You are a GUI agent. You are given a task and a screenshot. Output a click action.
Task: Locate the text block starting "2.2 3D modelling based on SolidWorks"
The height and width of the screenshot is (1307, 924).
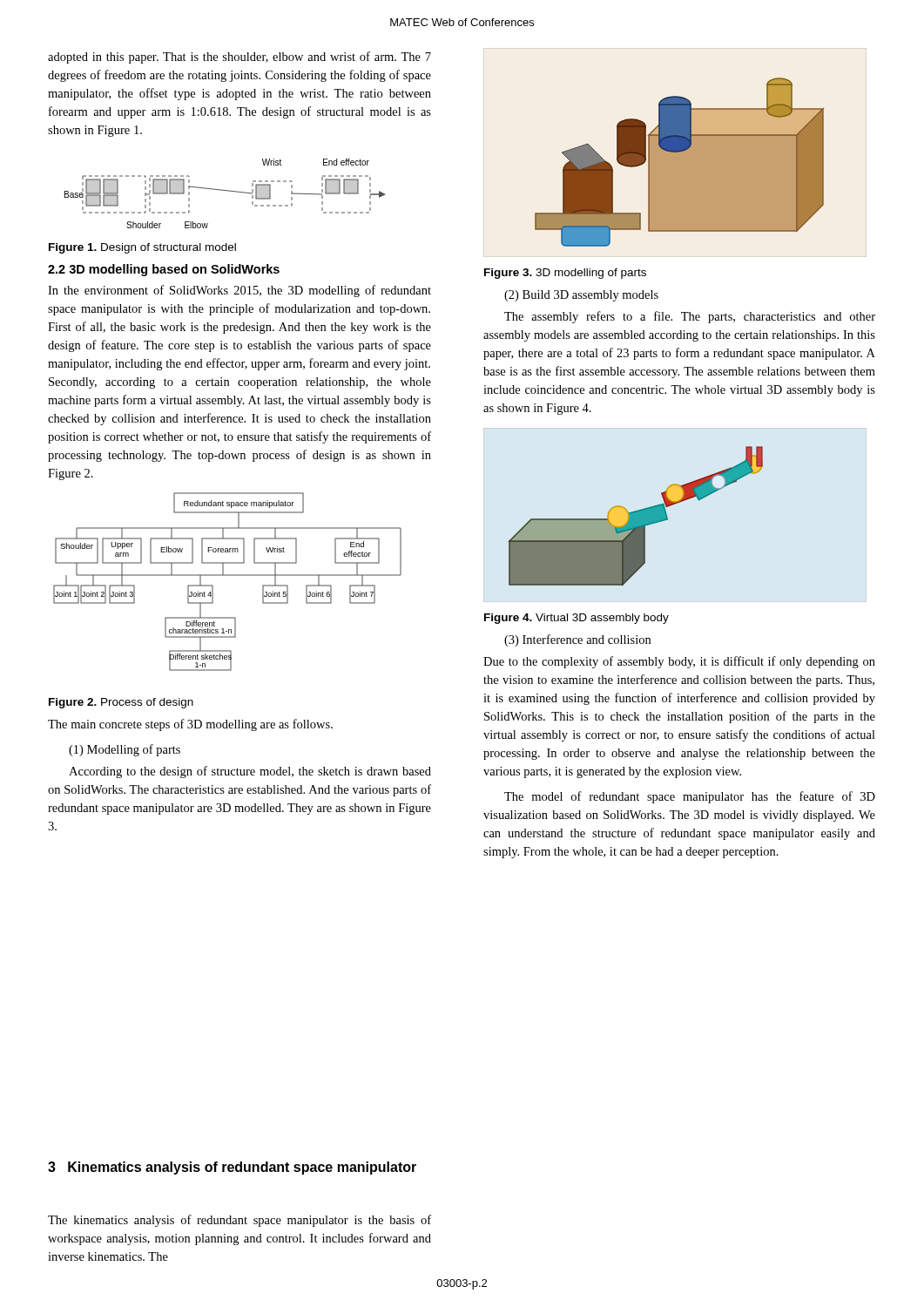pyautogui.click(x=164, y=269)
